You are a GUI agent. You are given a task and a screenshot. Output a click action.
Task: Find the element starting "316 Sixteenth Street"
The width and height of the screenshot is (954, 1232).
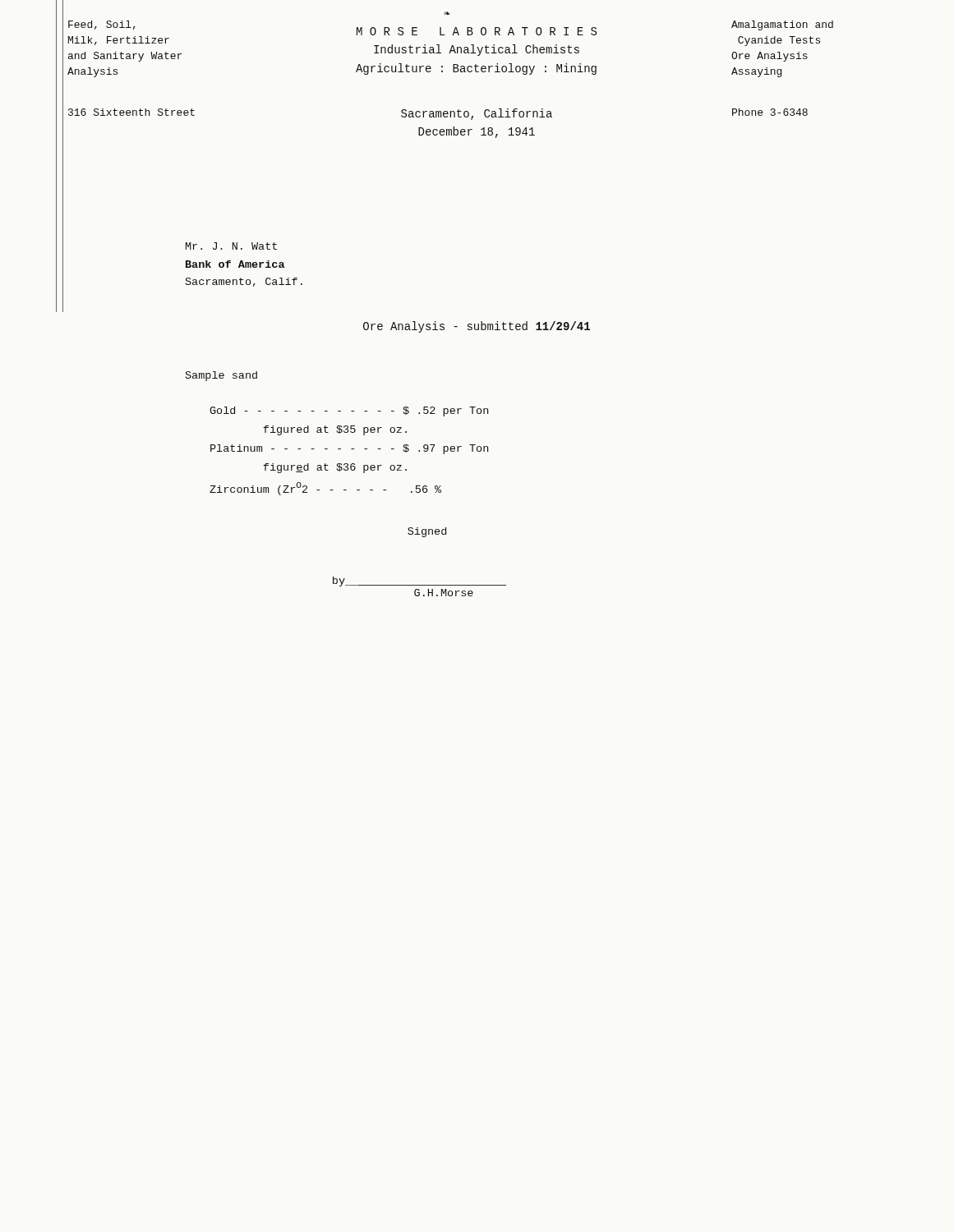[131, 113]
